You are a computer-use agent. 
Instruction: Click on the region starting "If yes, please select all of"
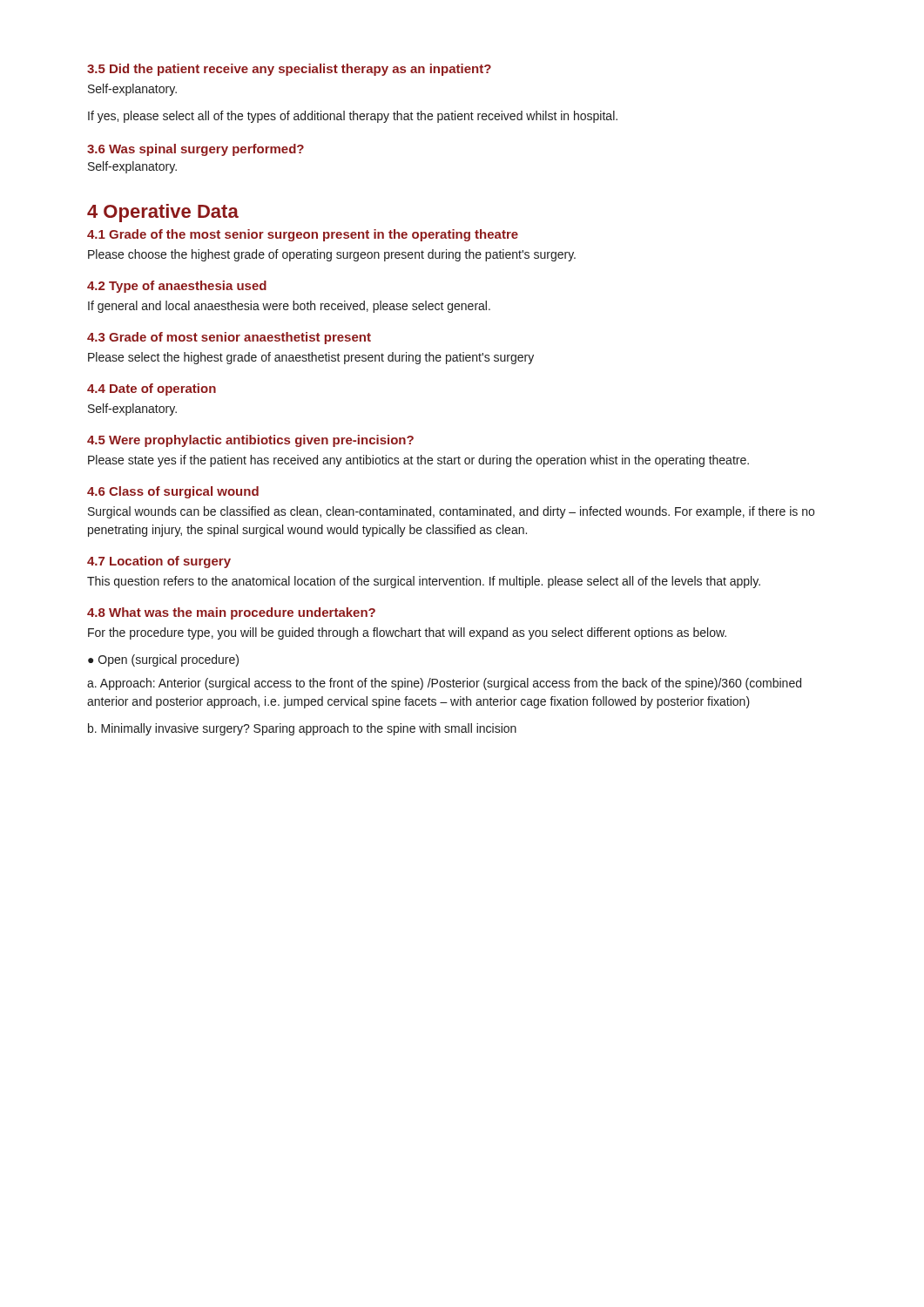(x=353, y=116)
